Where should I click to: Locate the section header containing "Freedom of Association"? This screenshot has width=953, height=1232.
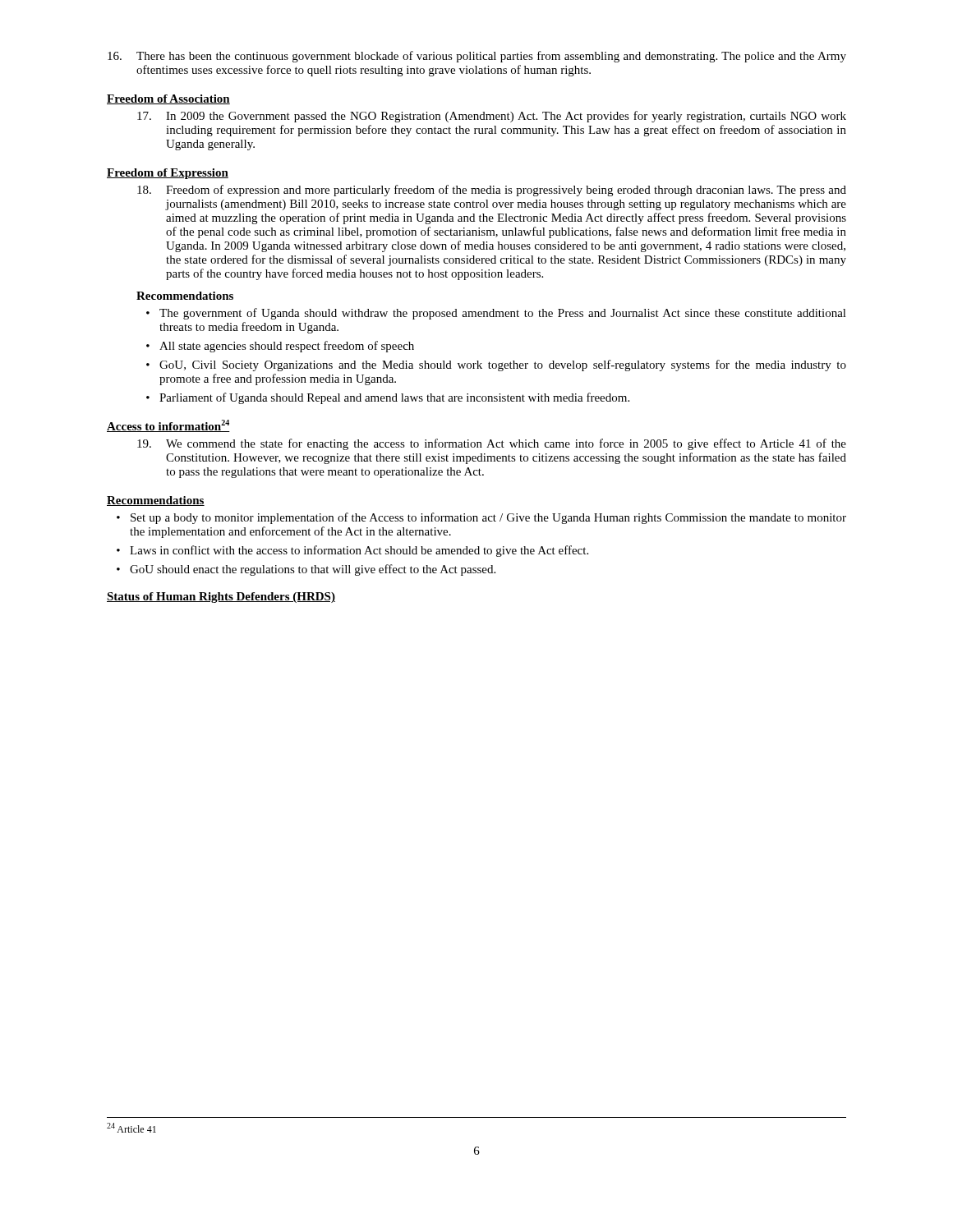168,99
